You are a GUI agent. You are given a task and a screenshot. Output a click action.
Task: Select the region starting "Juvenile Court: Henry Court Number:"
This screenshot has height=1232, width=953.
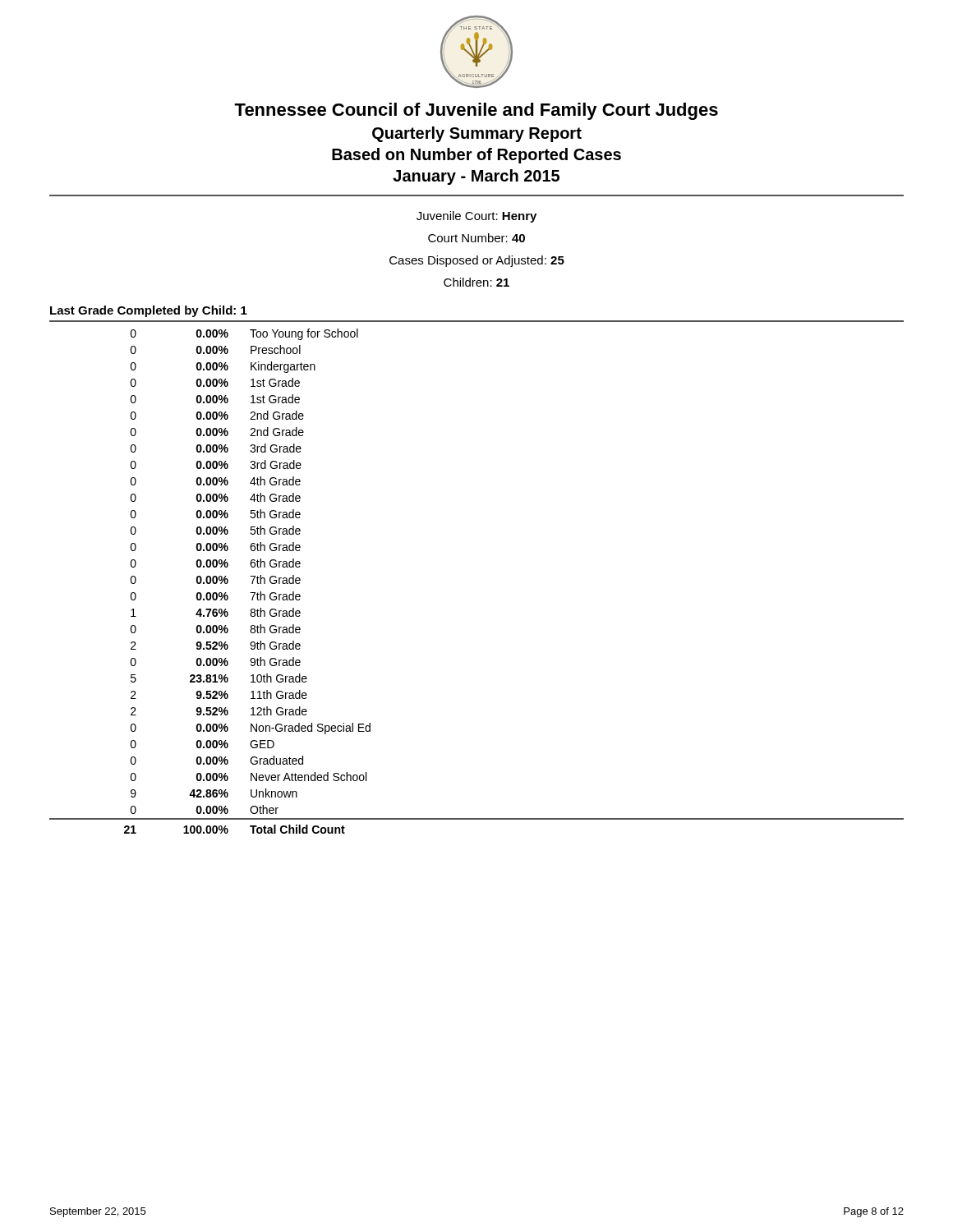(x=476, y=249)
